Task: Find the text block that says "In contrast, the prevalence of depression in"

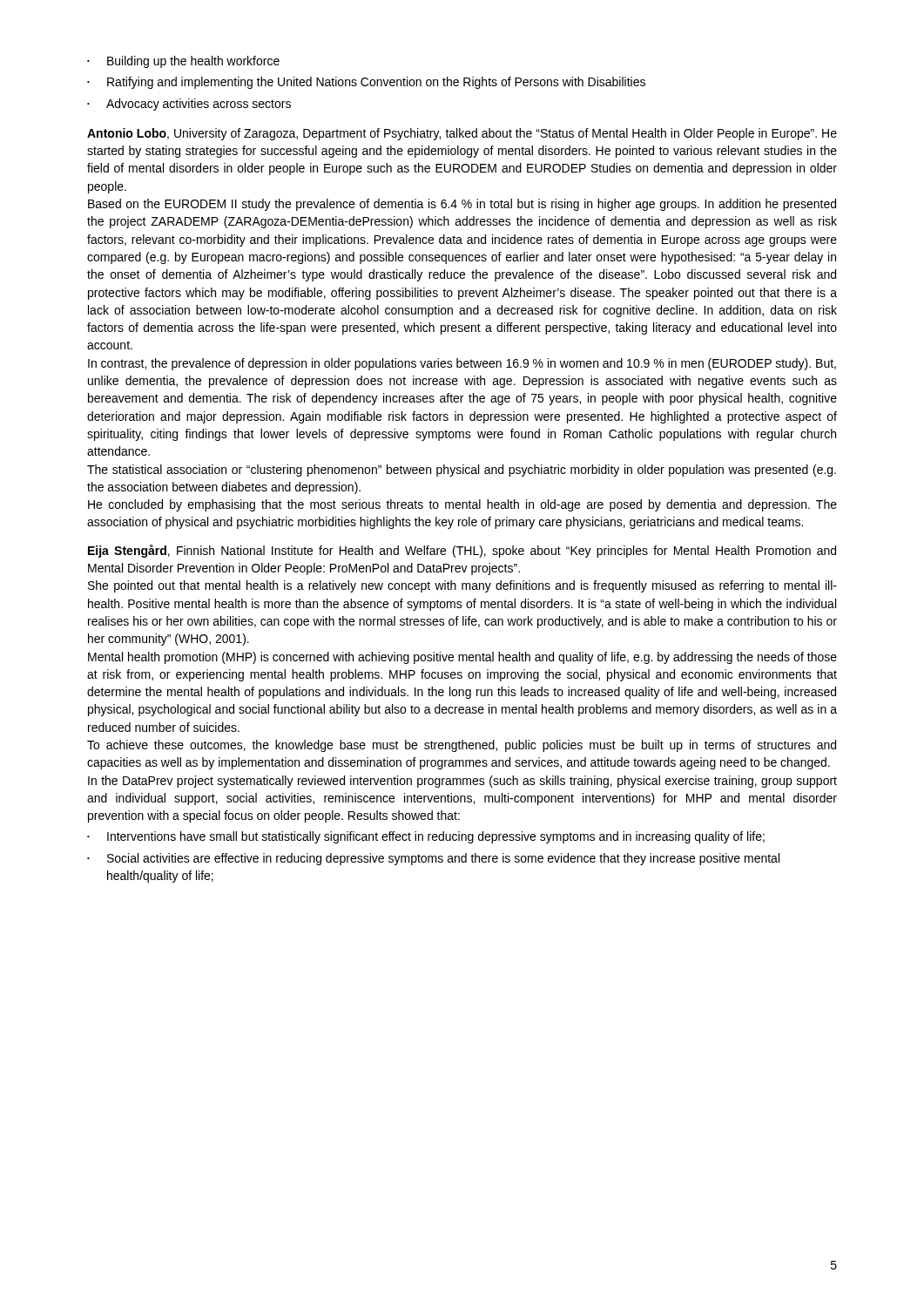Action: 462,407
